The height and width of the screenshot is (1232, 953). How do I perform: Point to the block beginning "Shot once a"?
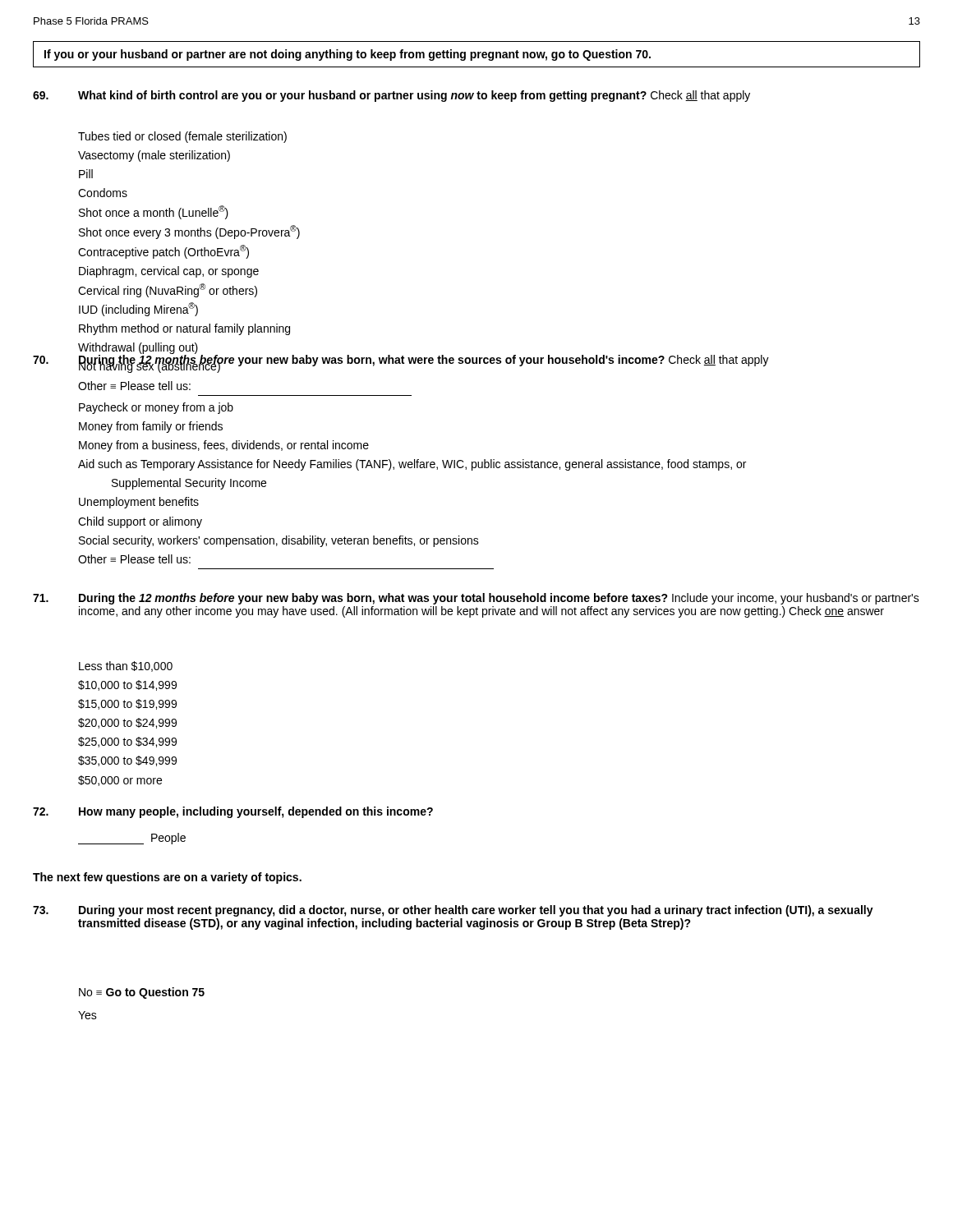(x=153, y=212)
